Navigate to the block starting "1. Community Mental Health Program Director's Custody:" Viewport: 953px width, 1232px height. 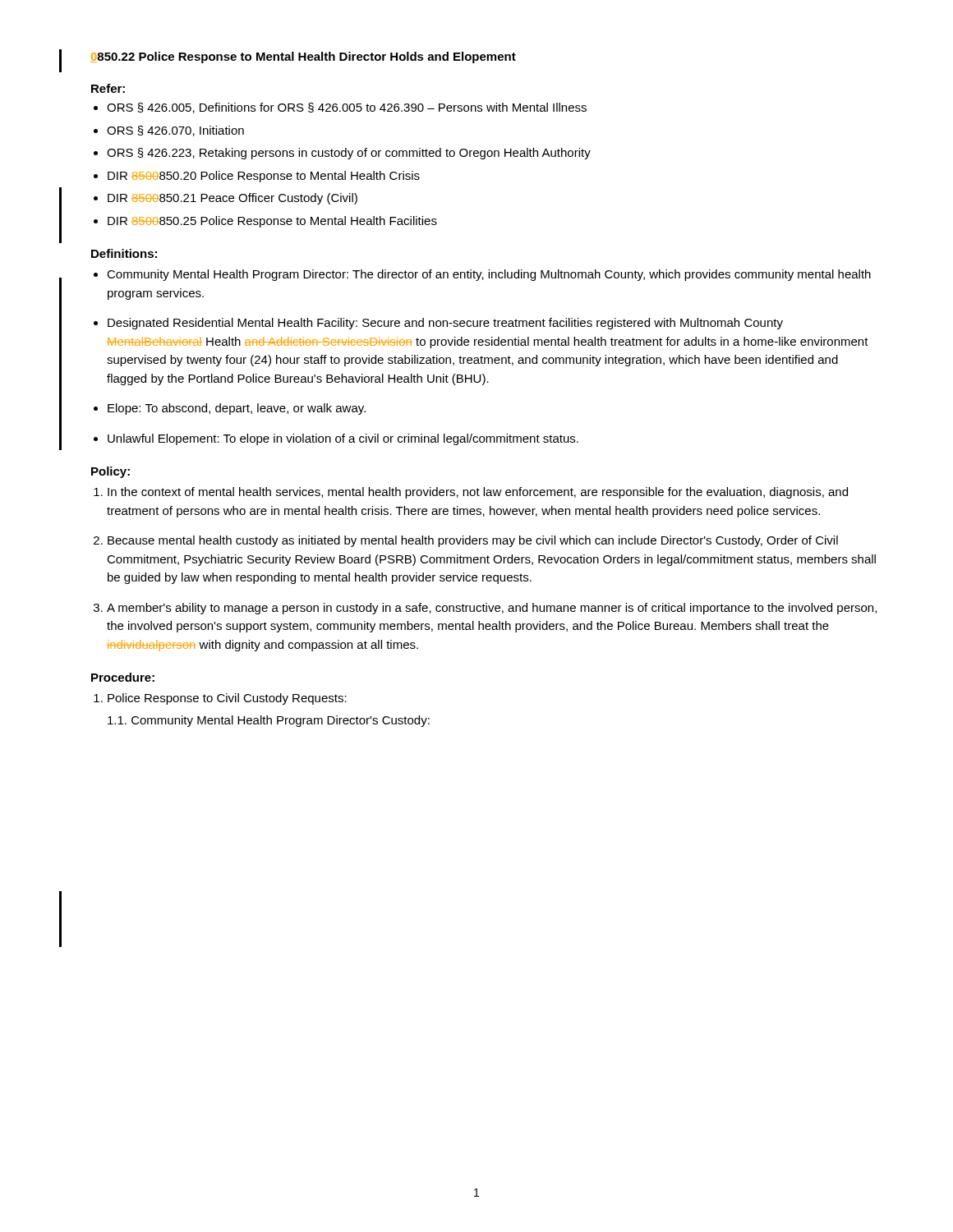[x=269, y=721]
